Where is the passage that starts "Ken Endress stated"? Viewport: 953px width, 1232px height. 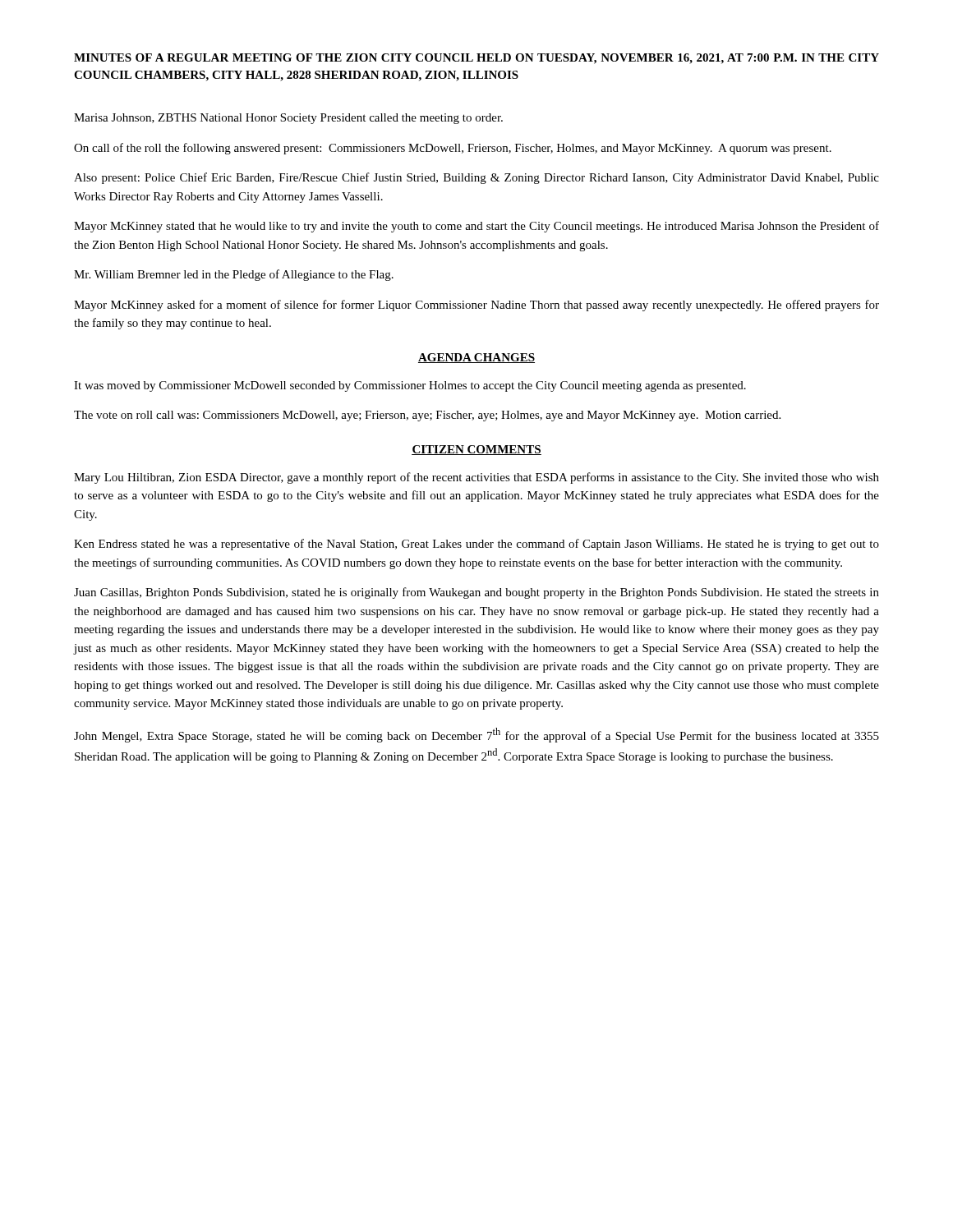(476, 553)
